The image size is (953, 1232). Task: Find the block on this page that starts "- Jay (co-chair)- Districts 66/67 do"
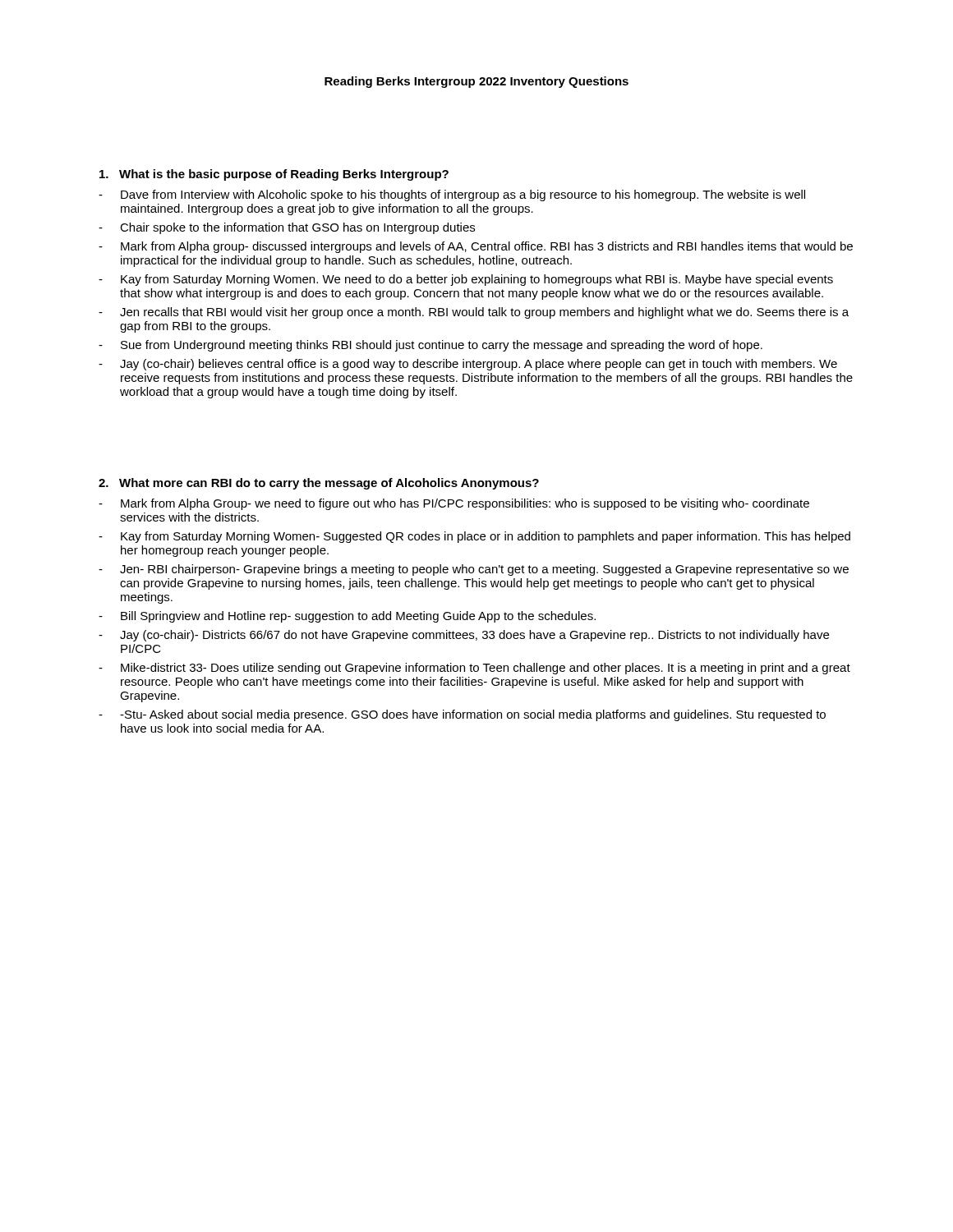(x=476, y=641)
